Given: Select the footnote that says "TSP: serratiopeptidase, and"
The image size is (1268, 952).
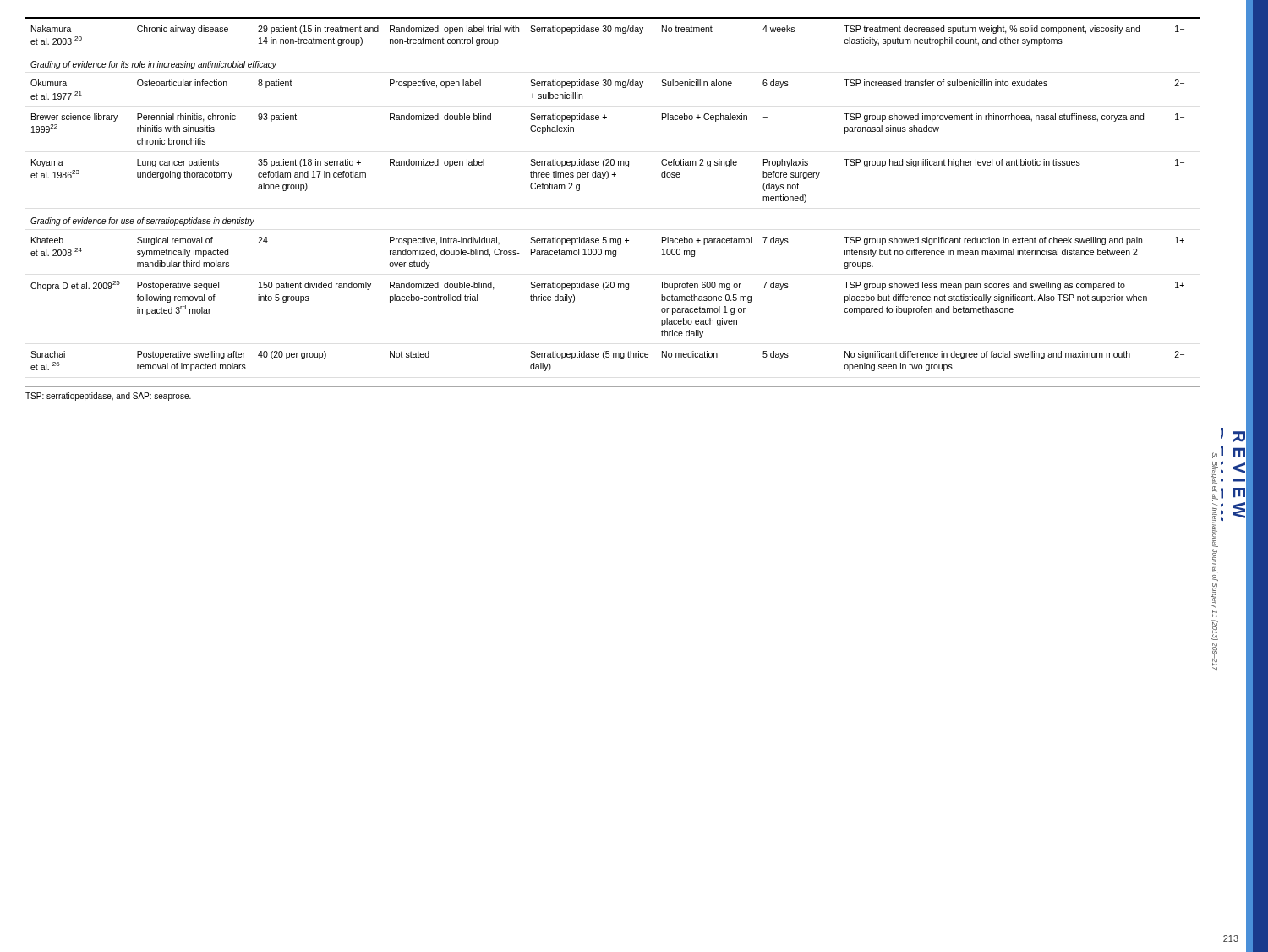Looking at the screenshot, I should [108, 396].
